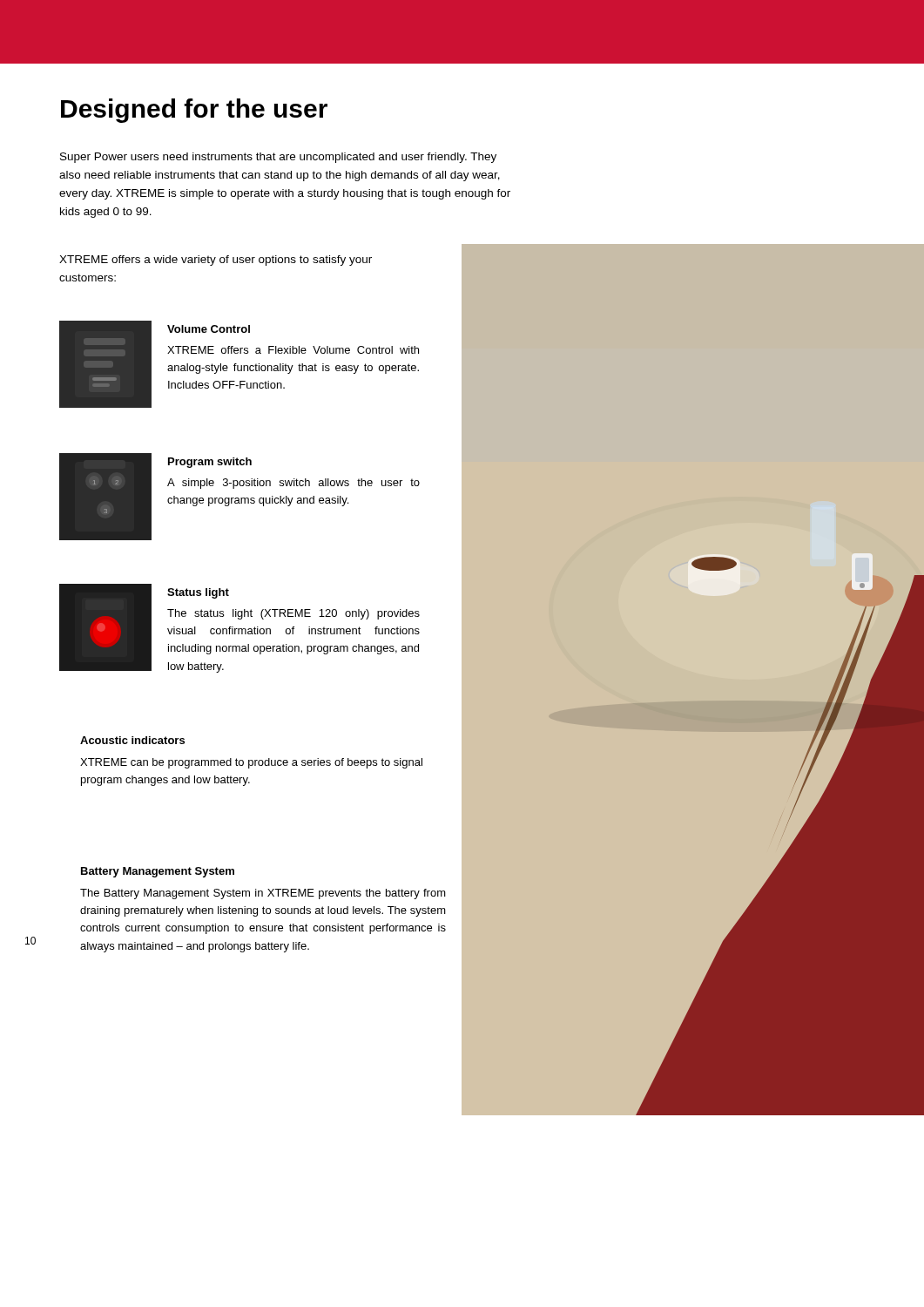Point to the block starting "Volume Control XTREME"
Image resolution: width=924 pixels, height=1307 pixels.
click(294, 356)
